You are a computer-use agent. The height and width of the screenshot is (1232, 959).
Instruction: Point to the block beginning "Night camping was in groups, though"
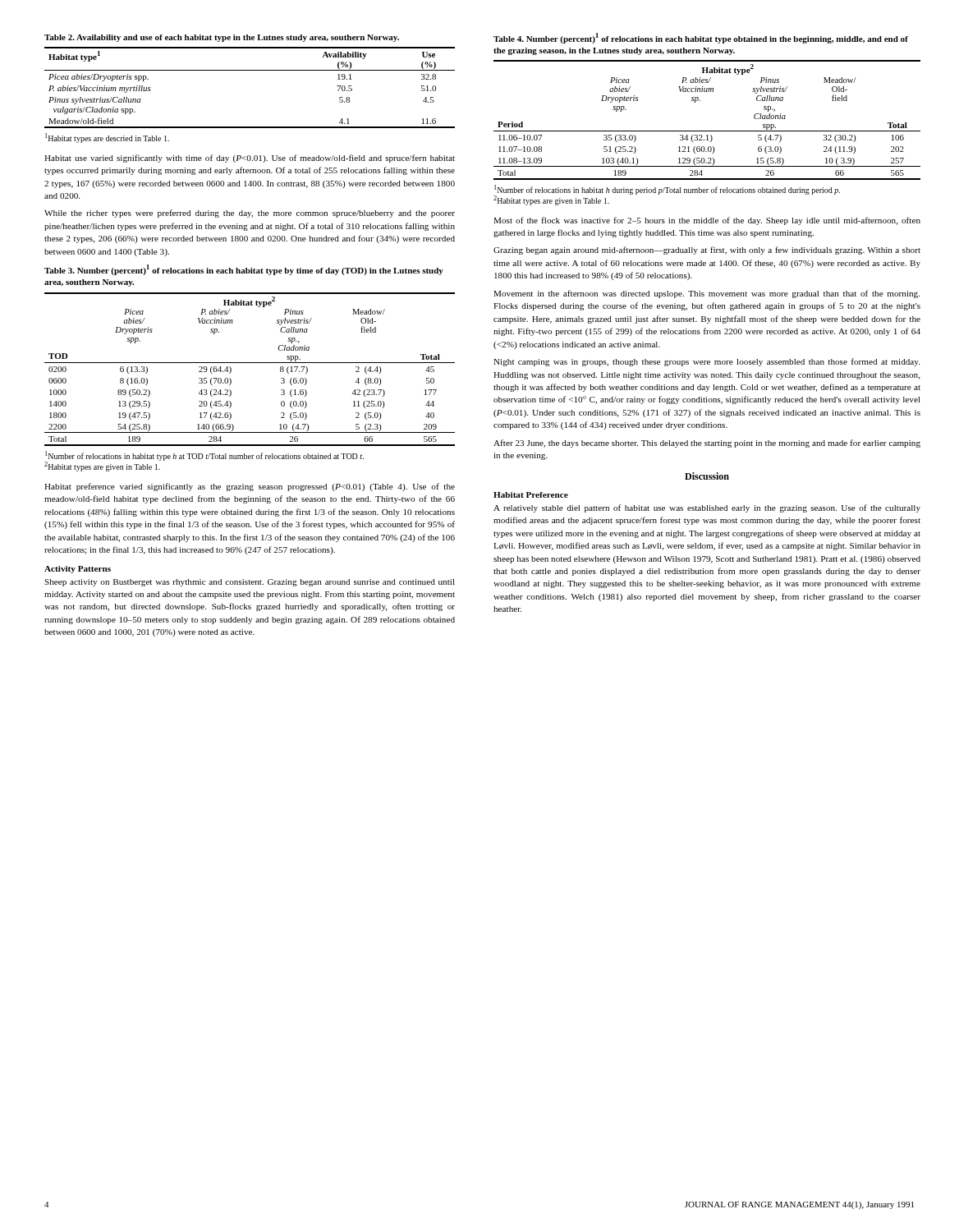707,394
